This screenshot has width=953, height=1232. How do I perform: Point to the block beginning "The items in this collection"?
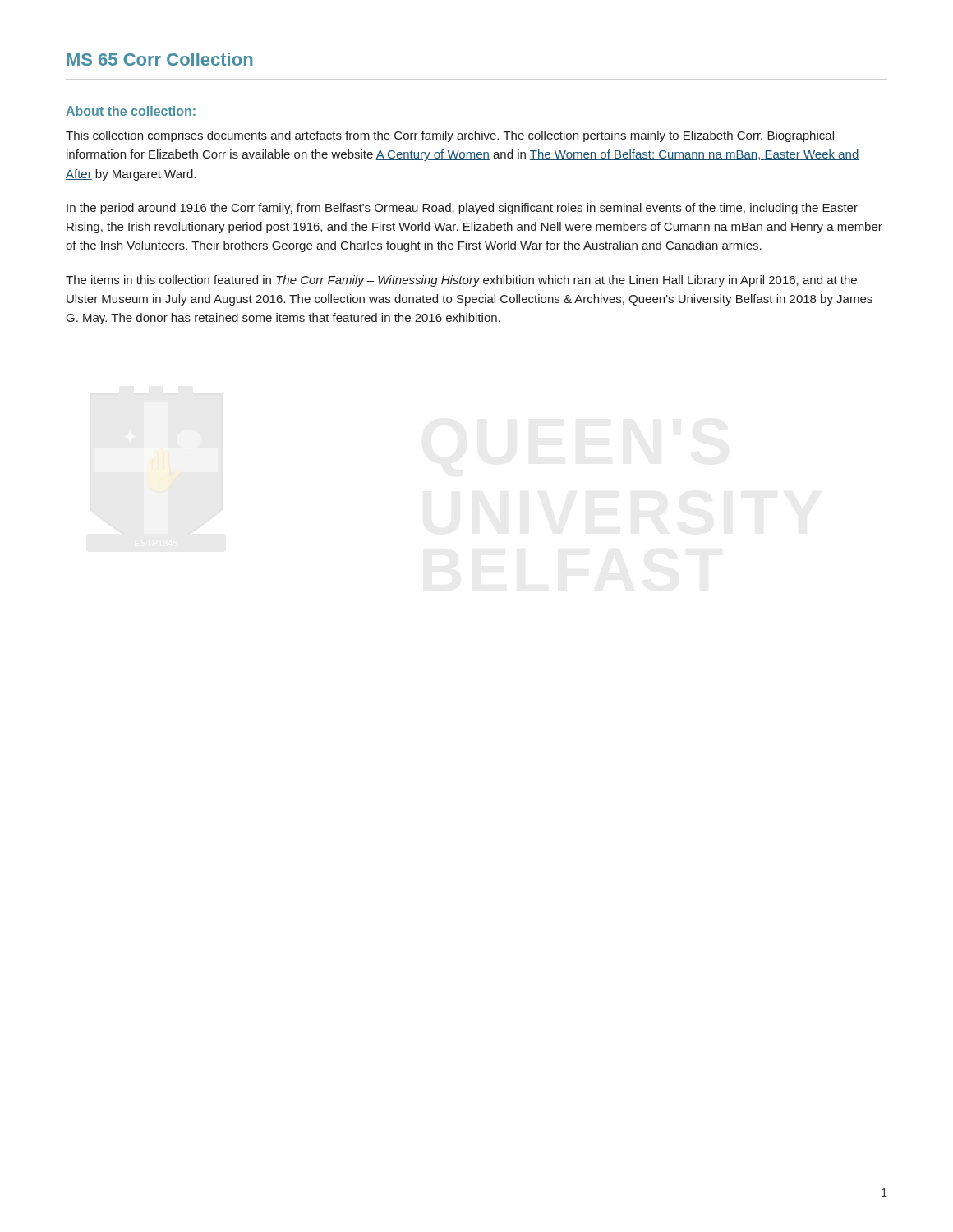pos(469,298)
